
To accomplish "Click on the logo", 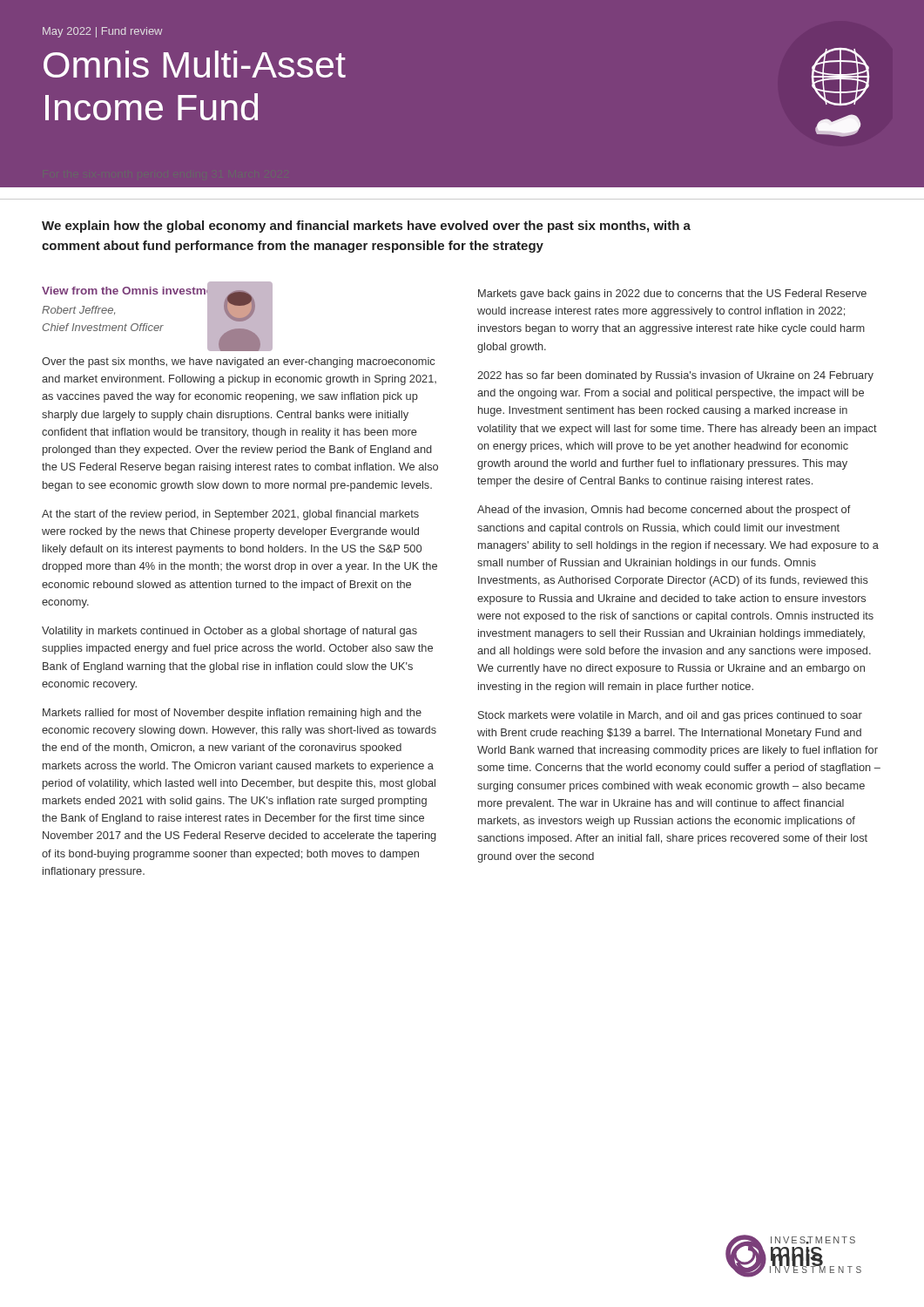I will click(x=805, y=1257).
